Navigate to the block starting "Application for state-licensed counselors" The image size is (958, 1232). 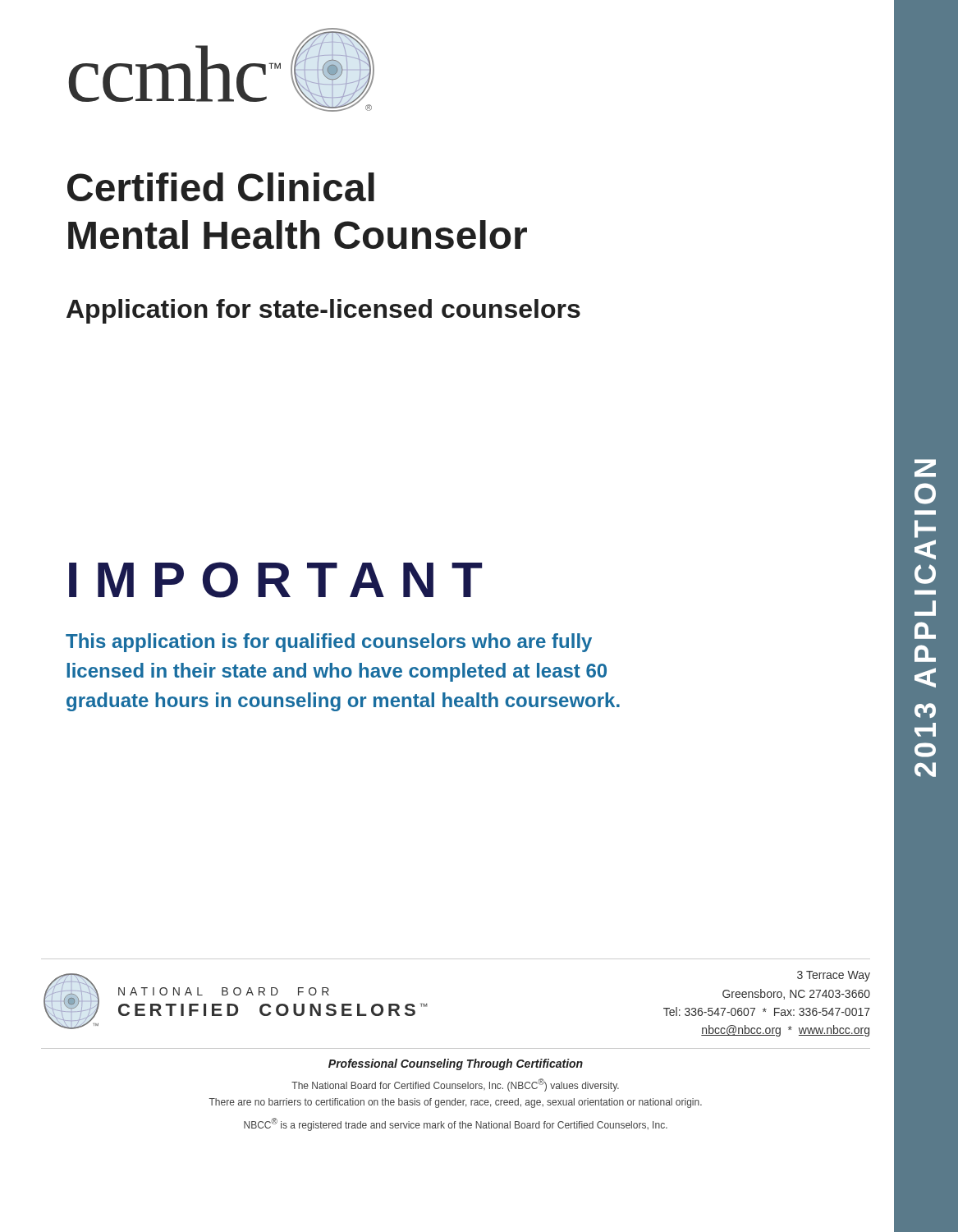(x=435, y=309)
